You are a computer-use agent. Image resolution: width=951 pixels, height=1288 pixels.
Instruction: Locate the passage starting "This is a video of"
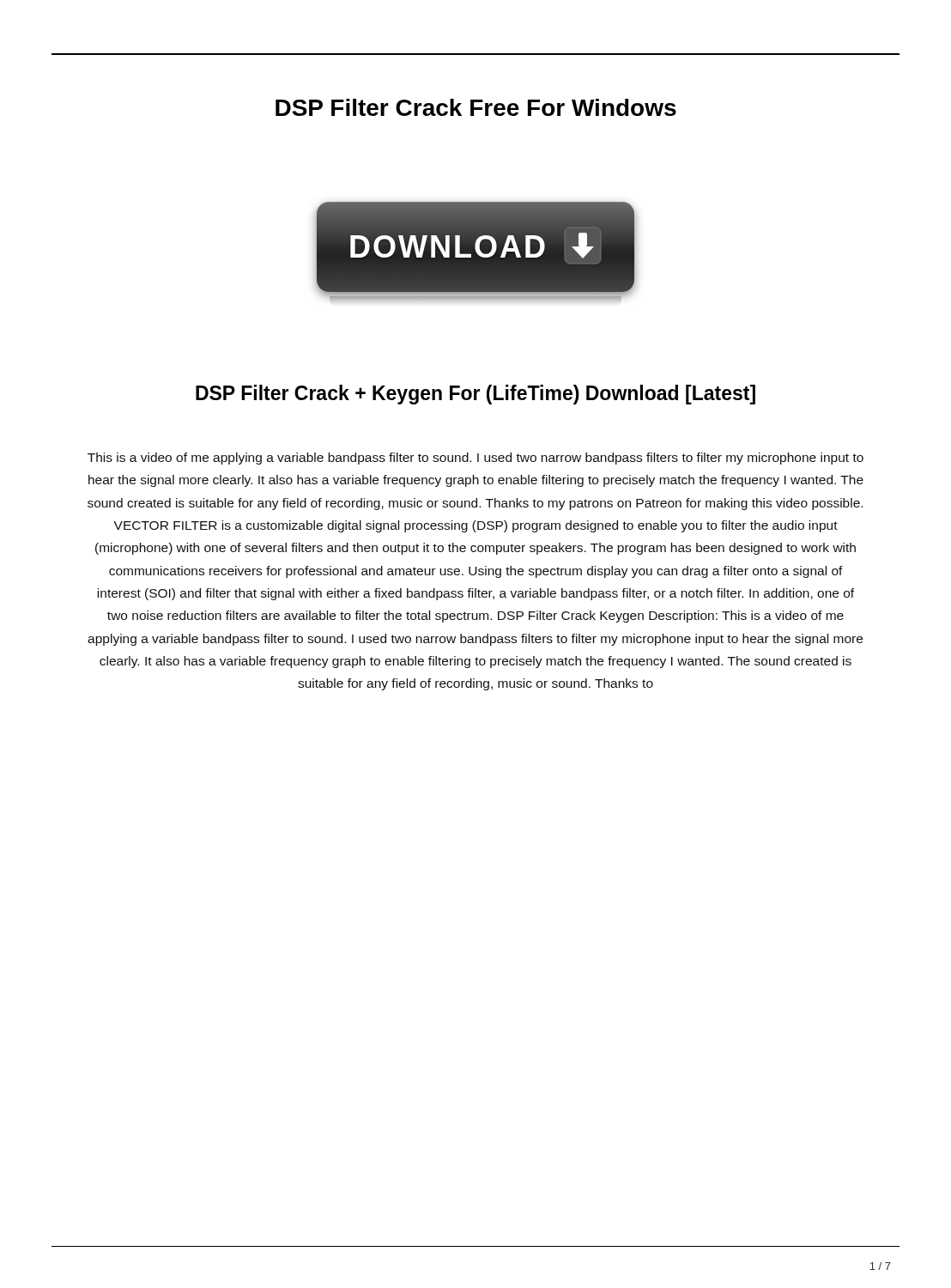coord(476,570)
